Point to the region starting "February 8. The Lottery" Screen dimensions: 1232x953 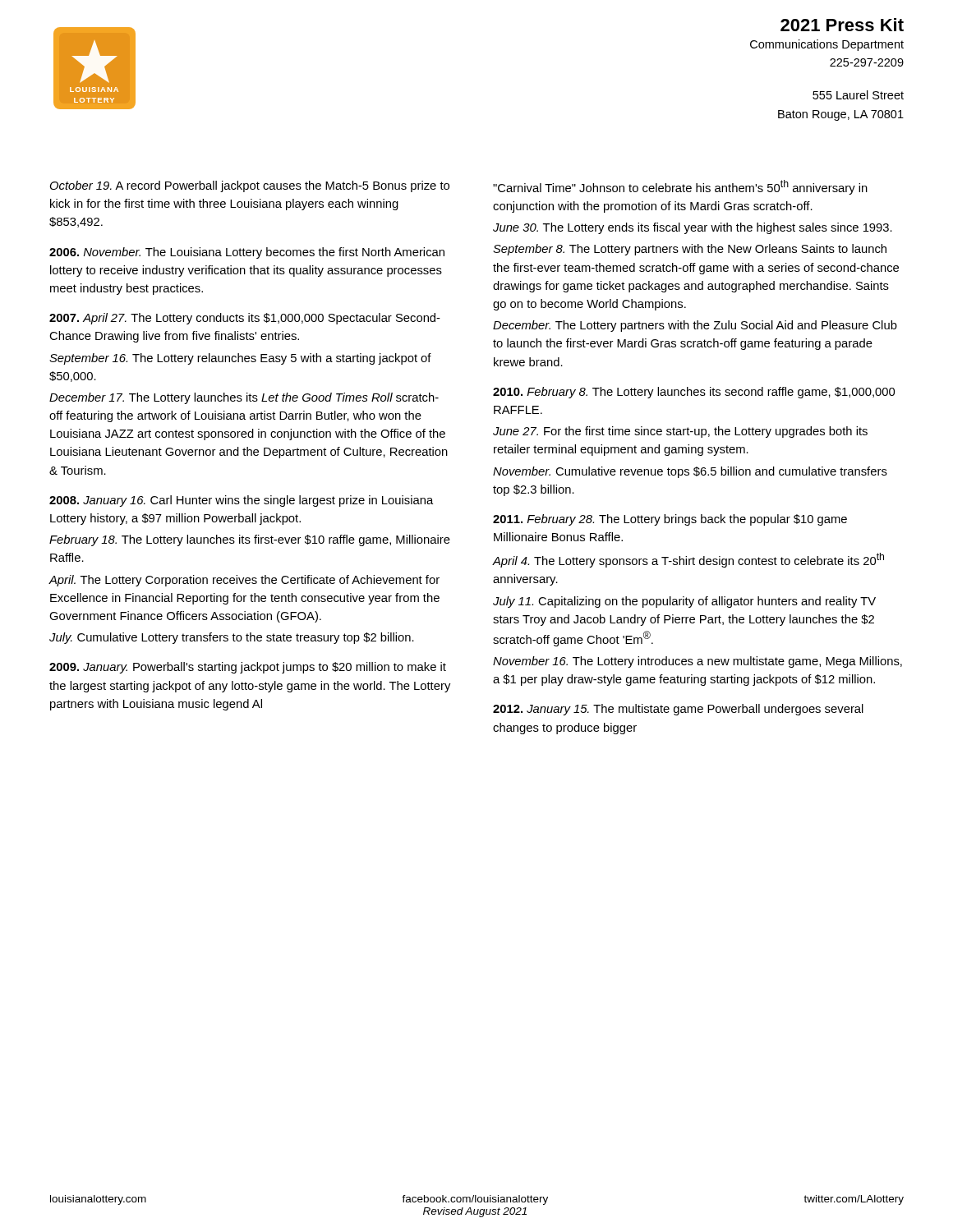(x=698, y=441)
